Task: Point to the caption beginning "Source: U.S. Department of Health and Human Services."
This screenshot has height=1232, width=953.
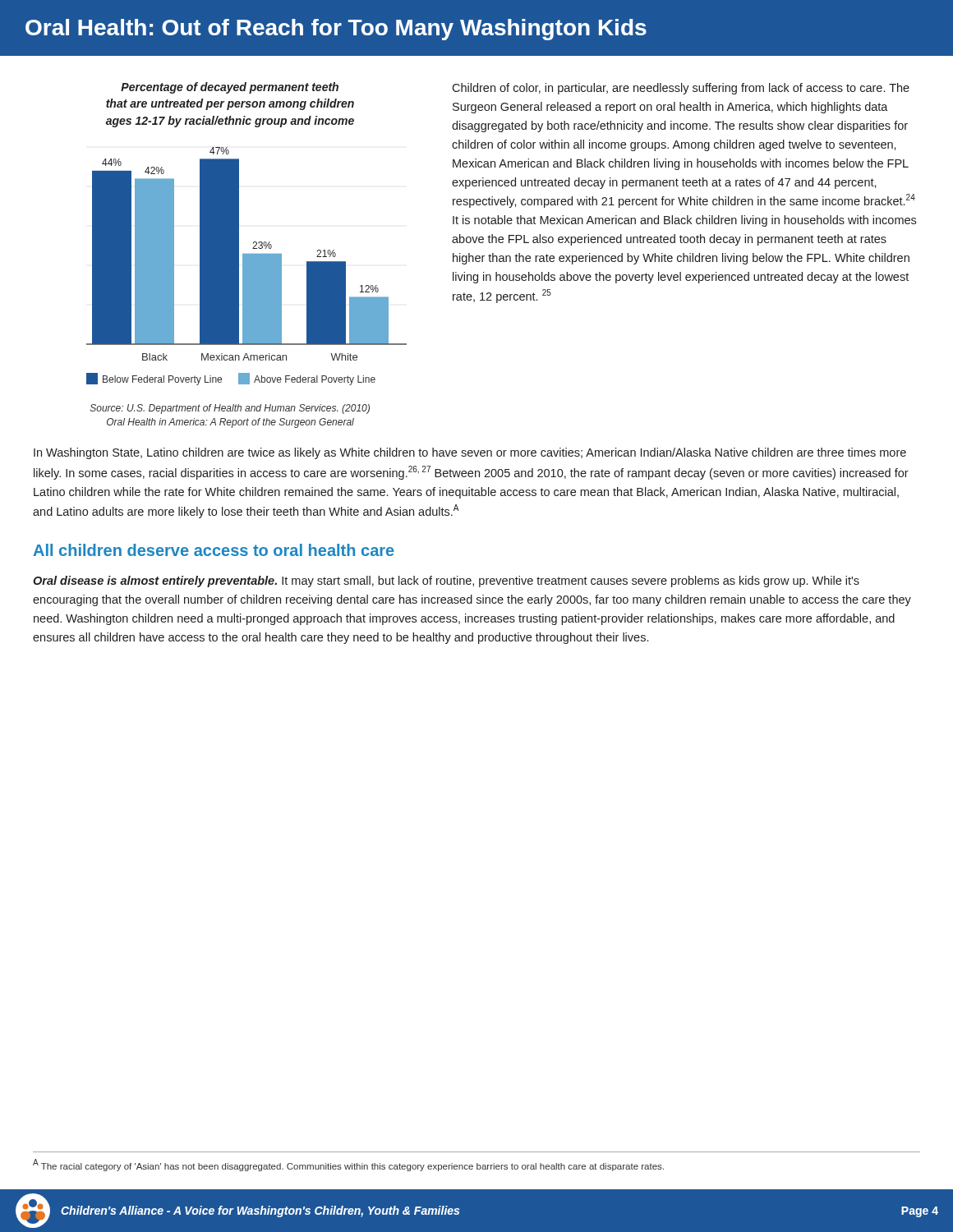Action: coord(230,415)
